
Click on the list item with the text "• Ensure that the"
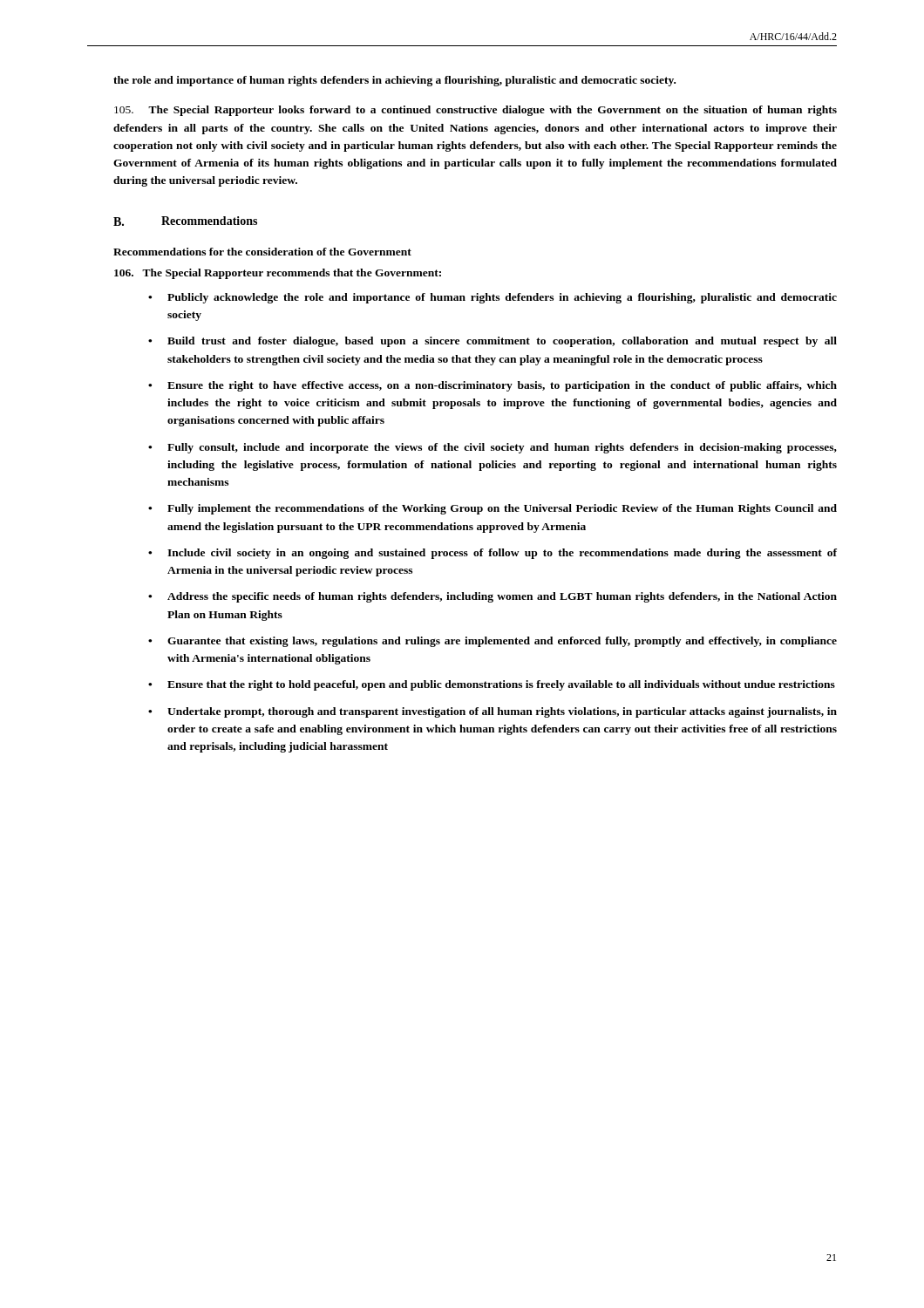493,685
